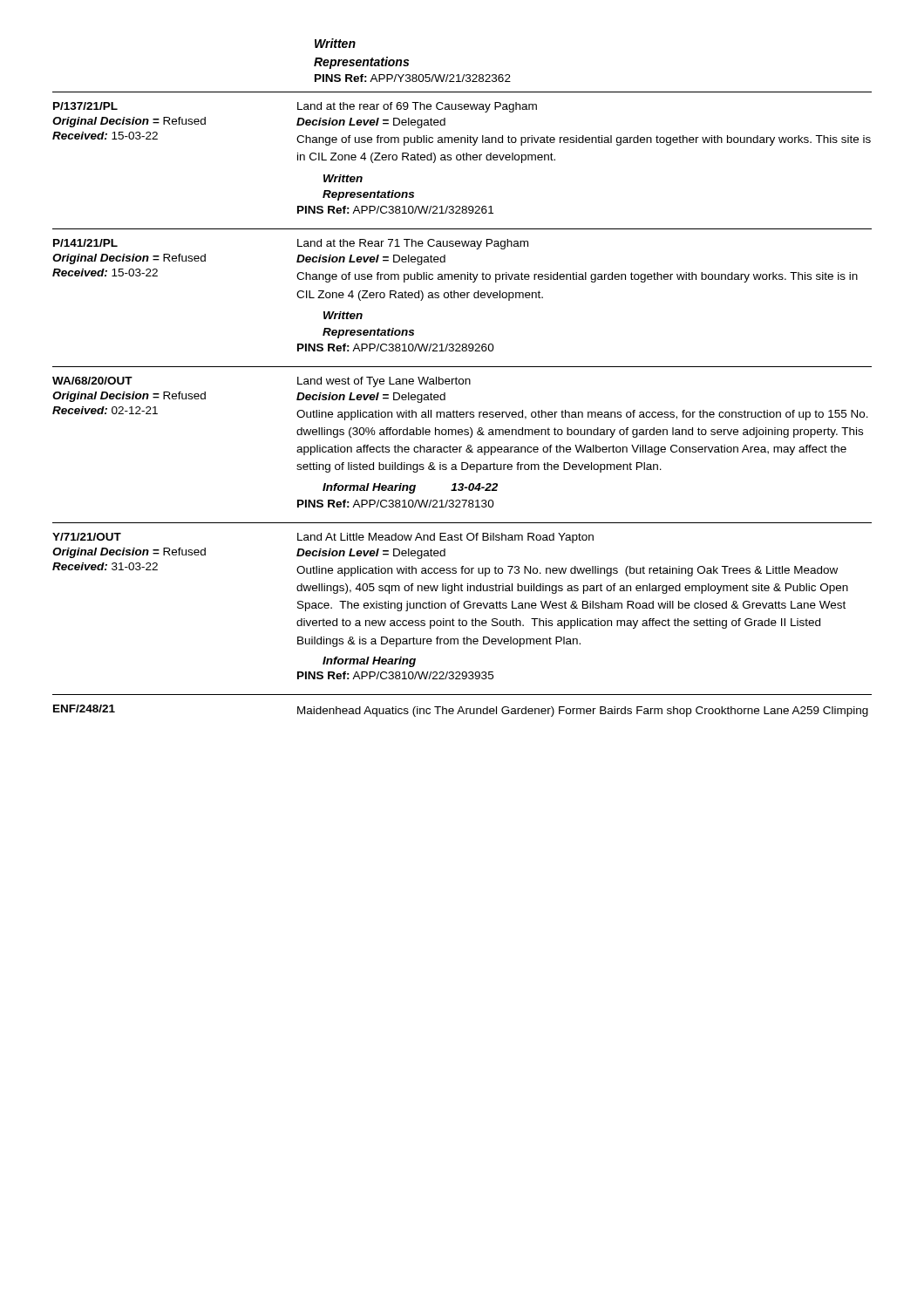This screenshot has width=924, height=1308.
Task: Locate the text block starting "Outline application with all matters reserved,"
Action: click(583, 440)
